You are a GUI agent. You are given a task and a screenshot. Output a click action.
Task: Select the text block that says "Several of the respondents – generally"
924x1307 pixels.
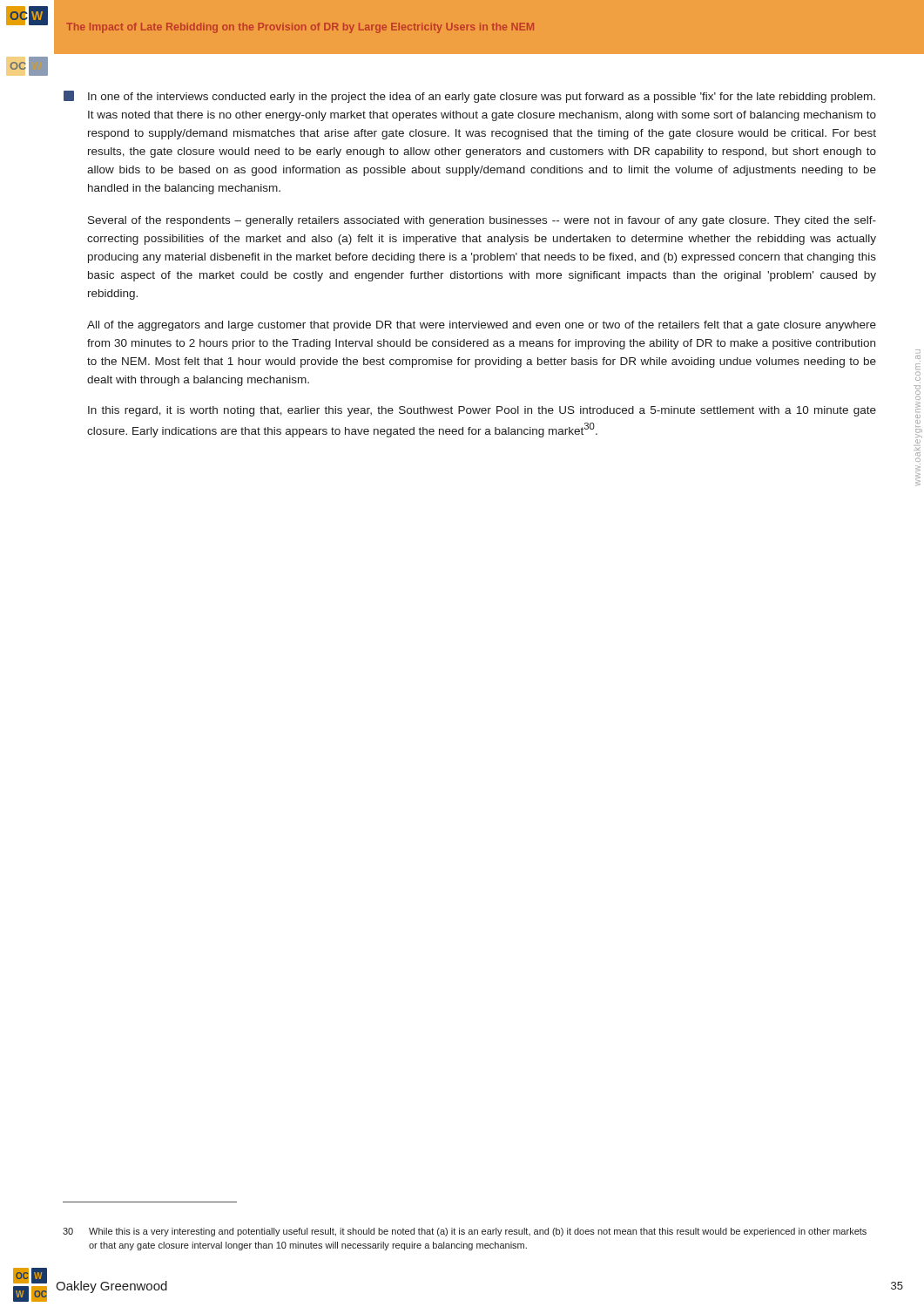[x=482, y=257]
